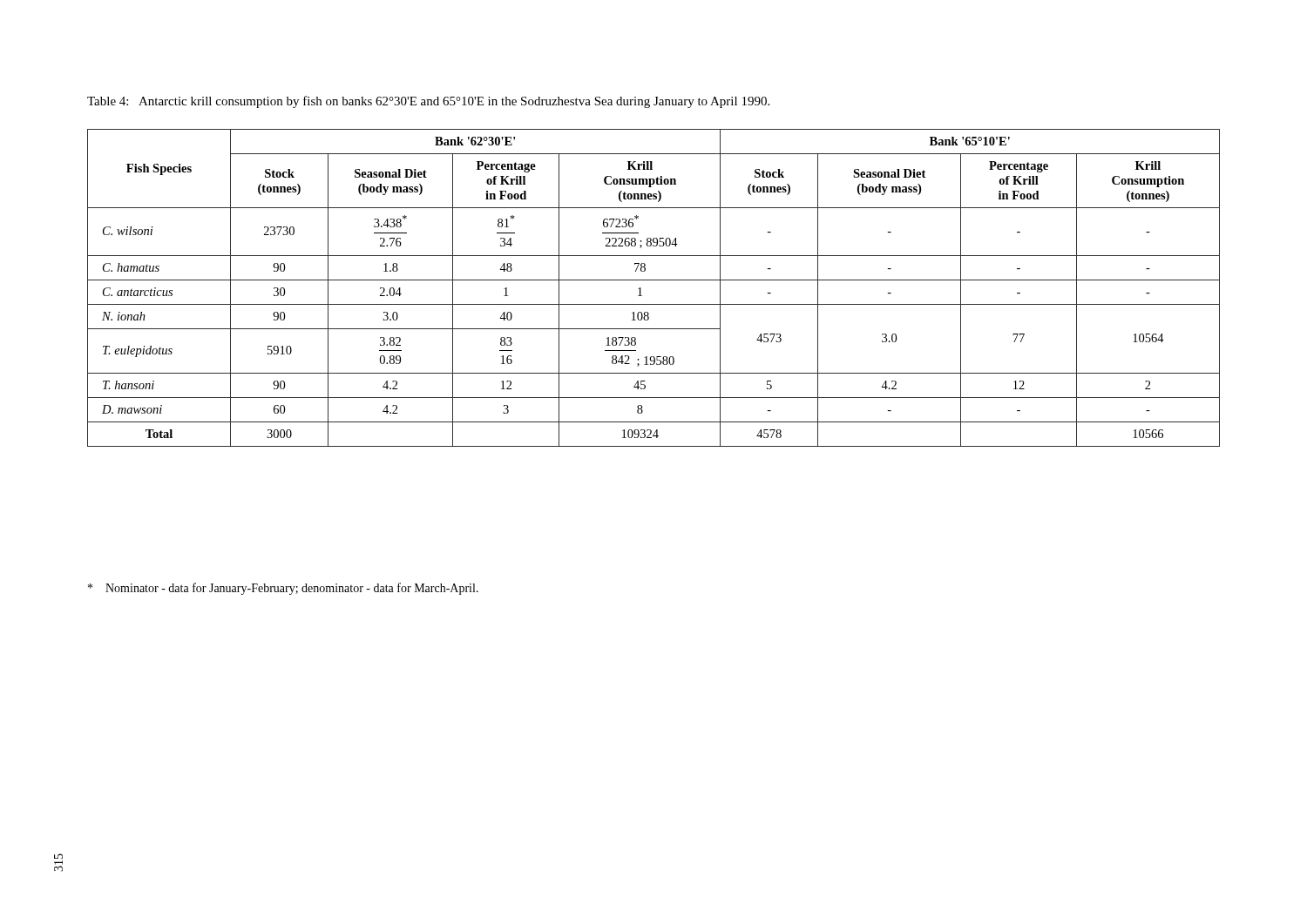Image resolution: width=1307 pixels, height=924 pixels.
Task: Click on the table containing "C. wilsoni"
Action: click(654, 288)
